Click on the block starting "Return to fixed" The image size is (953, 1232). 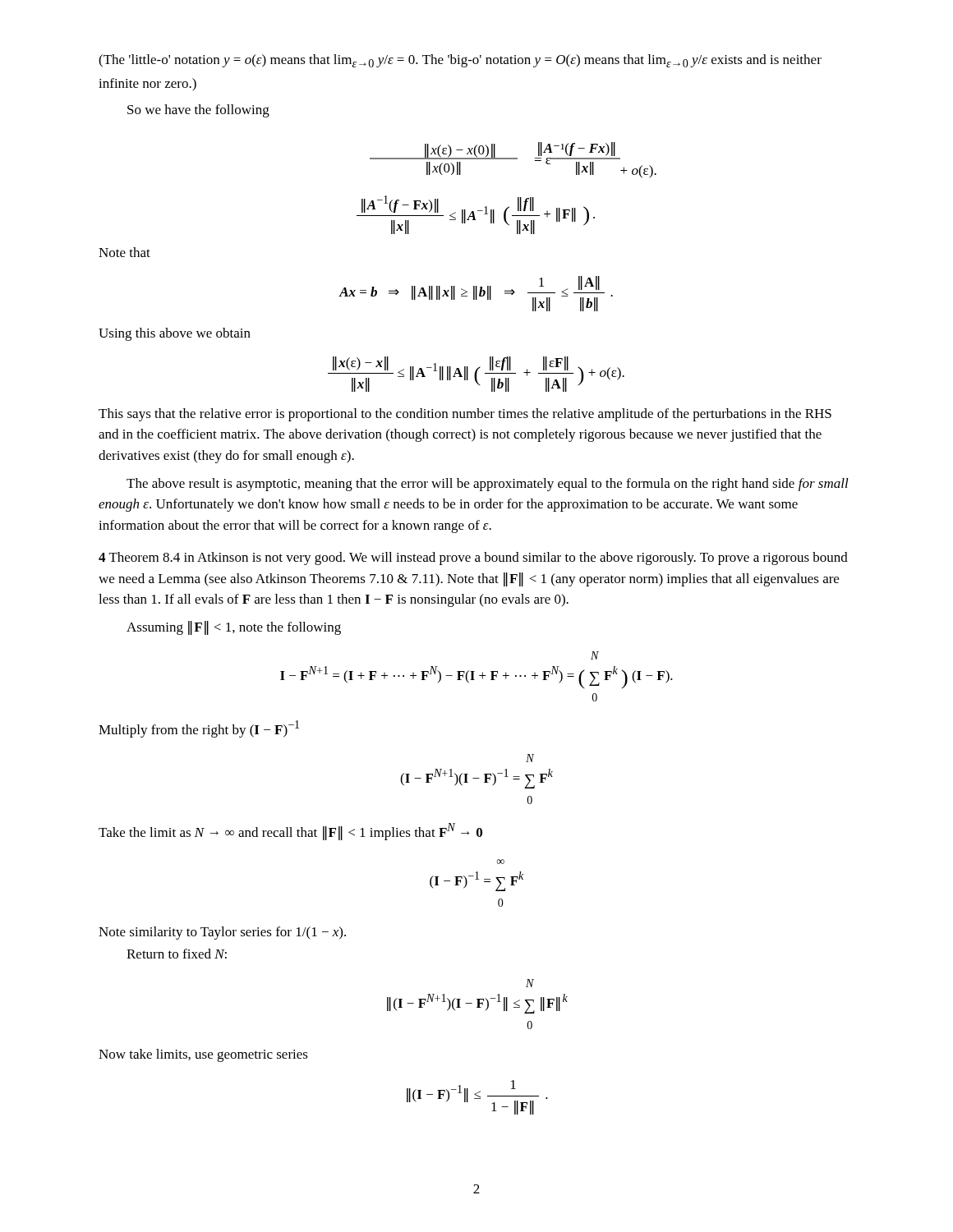177,954
